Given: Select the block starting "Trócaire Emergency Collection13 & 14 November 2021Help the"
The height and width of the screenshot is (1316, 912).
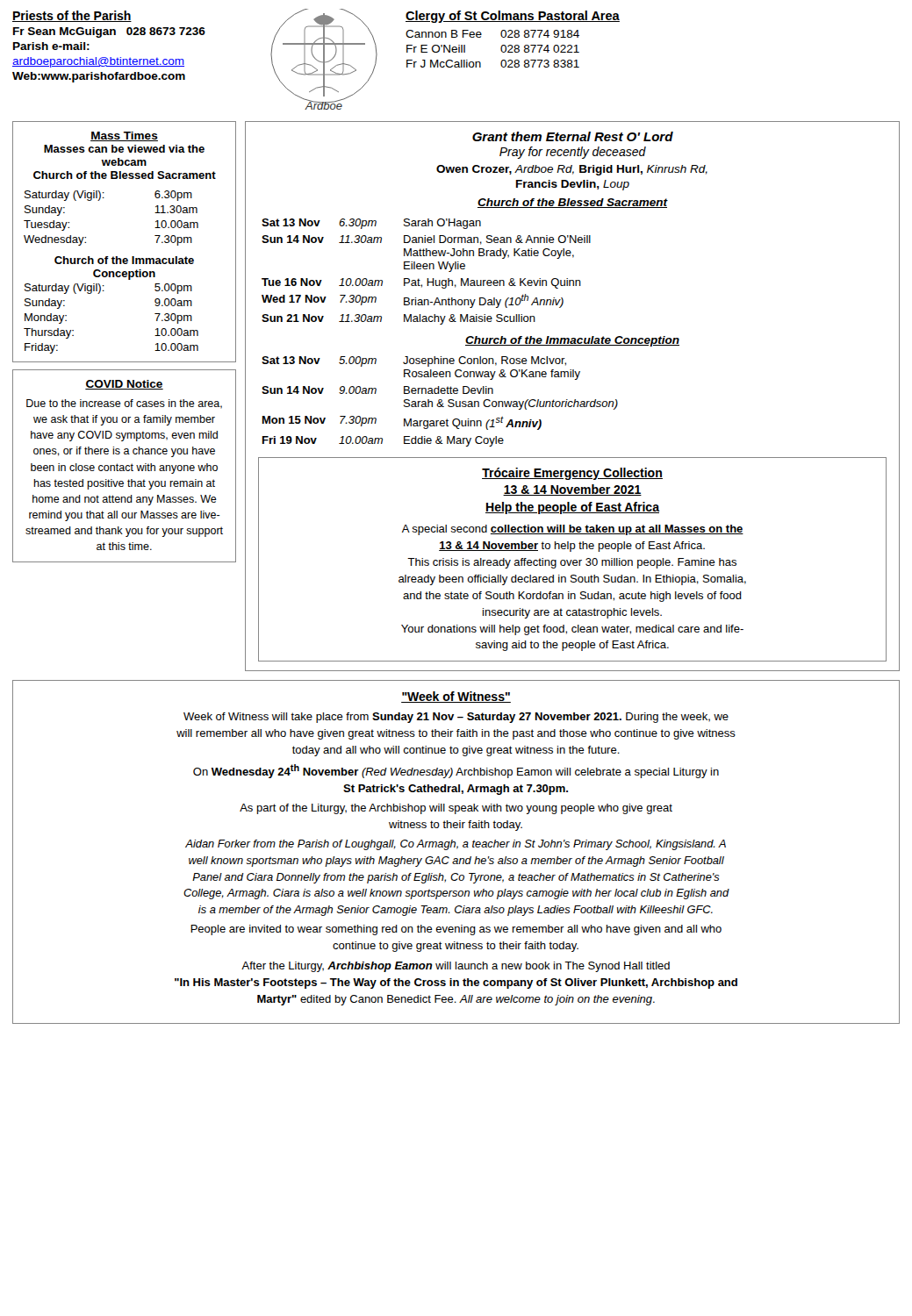Looking at the screenshot, I should coord(572,490).
